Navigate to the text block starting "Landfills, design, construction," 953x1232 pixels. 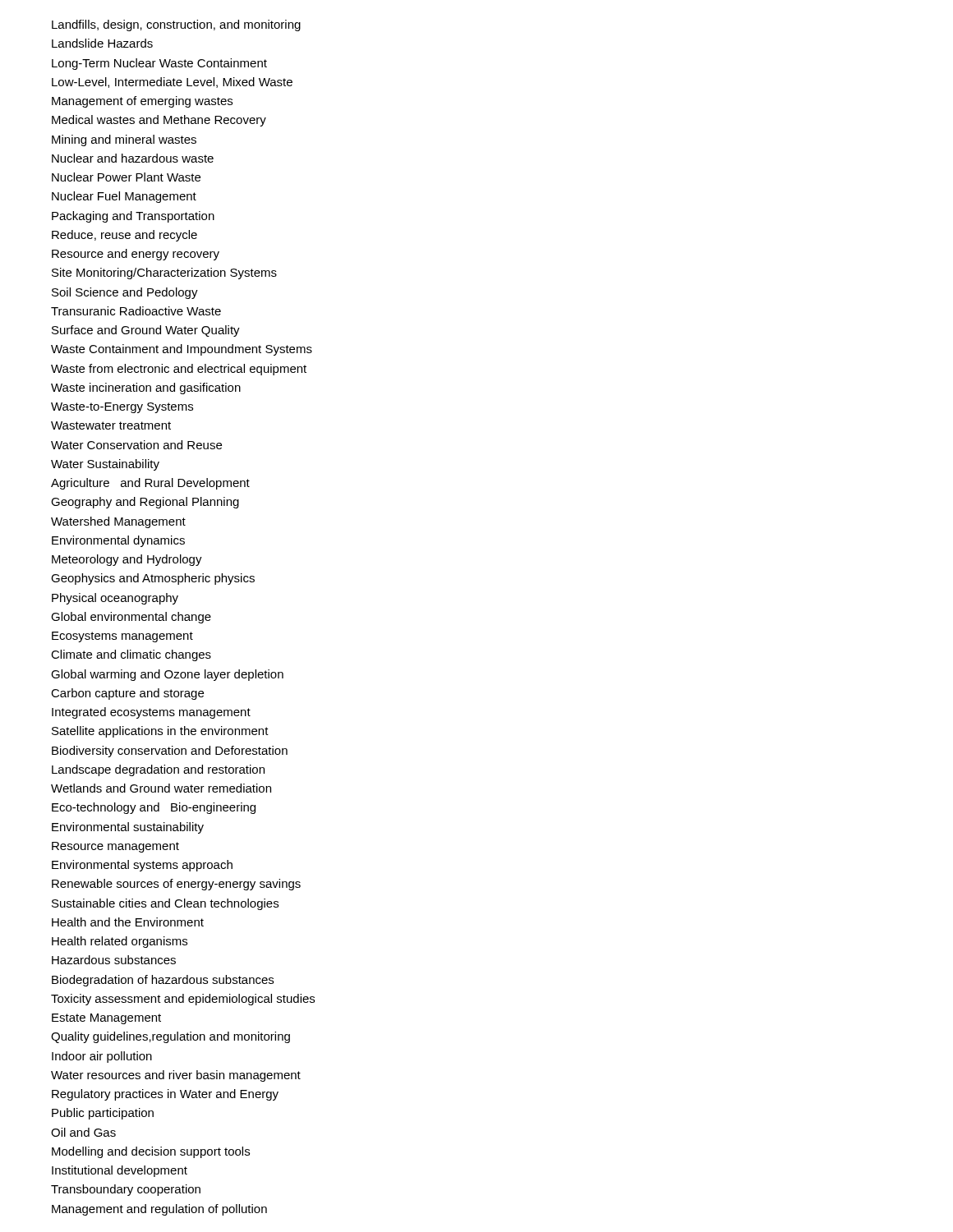click(176, 24)
